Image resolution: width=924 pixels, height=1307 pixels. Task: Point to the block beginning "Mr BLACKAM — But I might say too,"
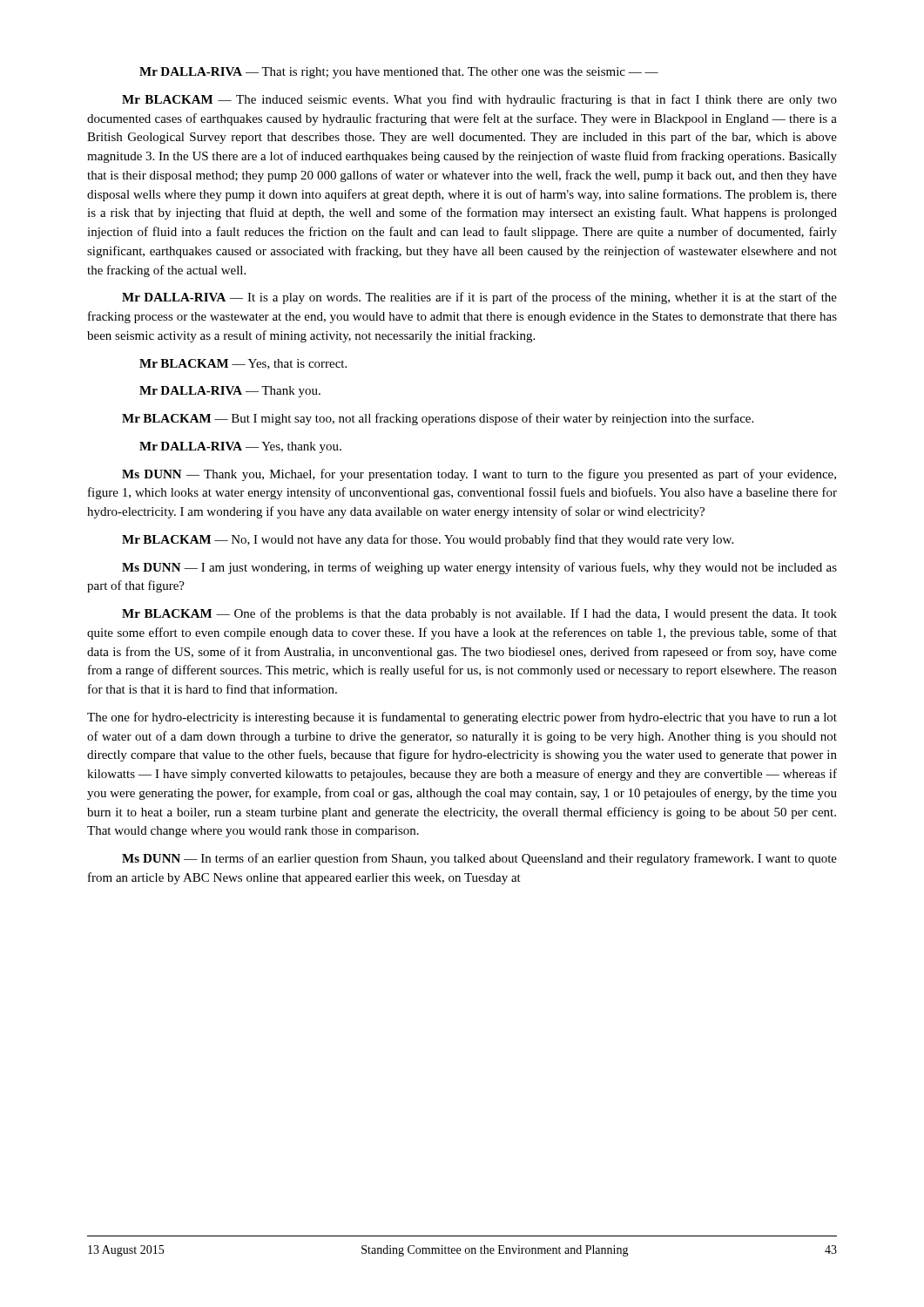[462, 419]
